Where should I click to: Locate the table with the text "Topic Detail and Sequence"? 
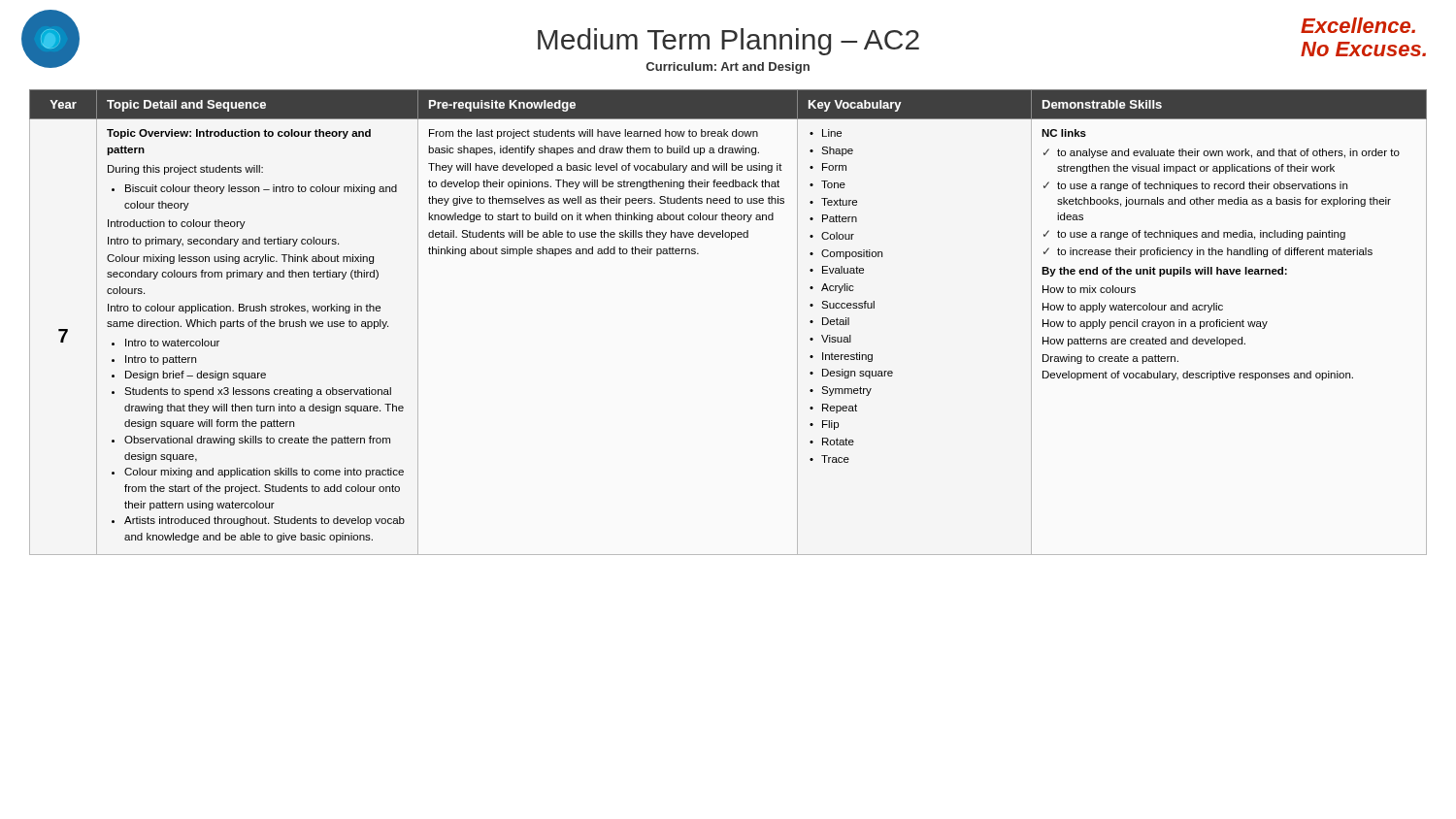(x=728, y=322)
